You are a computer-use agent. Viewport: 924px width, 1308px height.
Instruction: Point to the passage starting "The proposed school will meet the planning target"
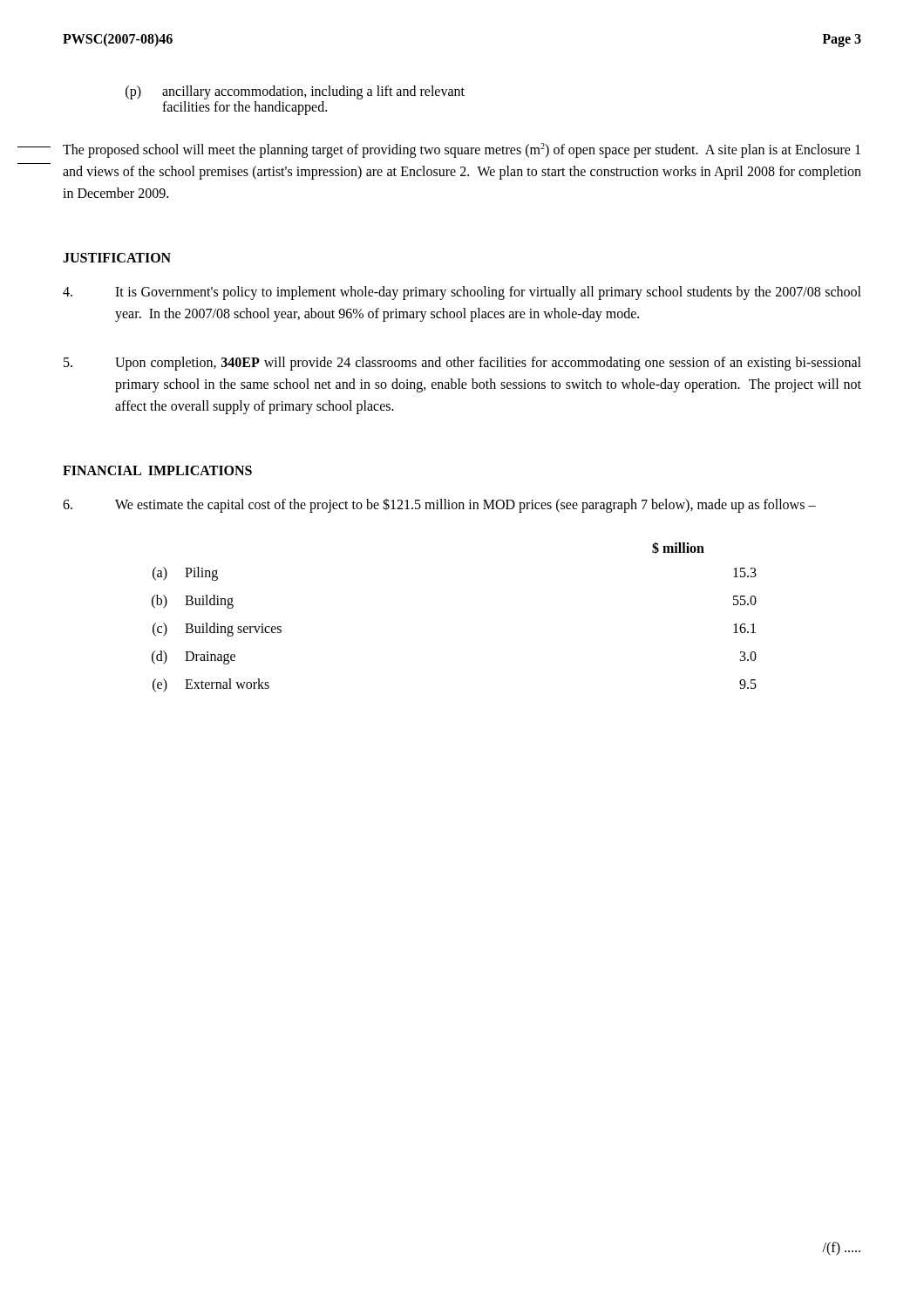click(x=462, y=170)
